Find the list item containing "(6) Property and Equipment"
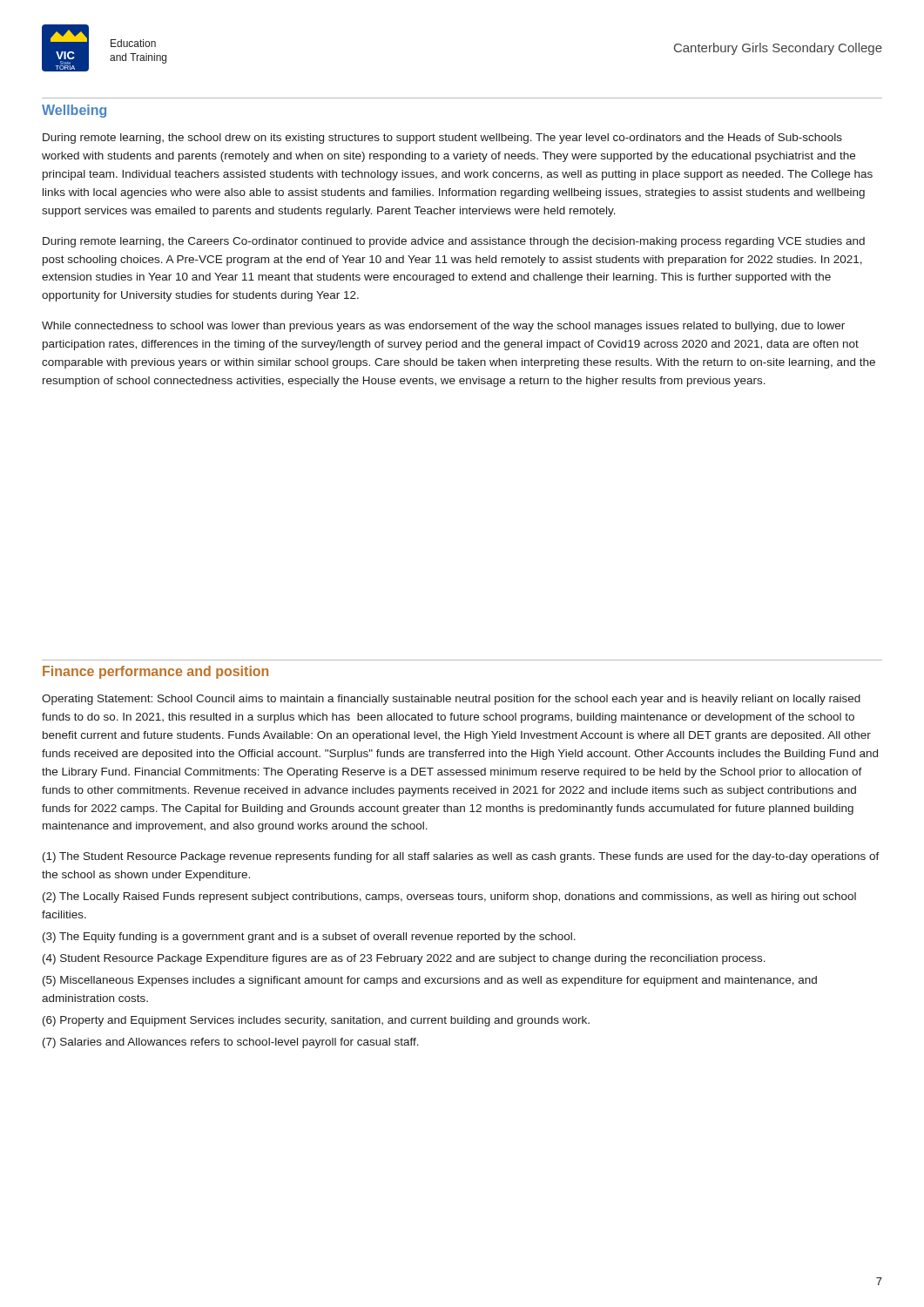924x1307 pixels. pyautogui.click(x=316, y=1020)
